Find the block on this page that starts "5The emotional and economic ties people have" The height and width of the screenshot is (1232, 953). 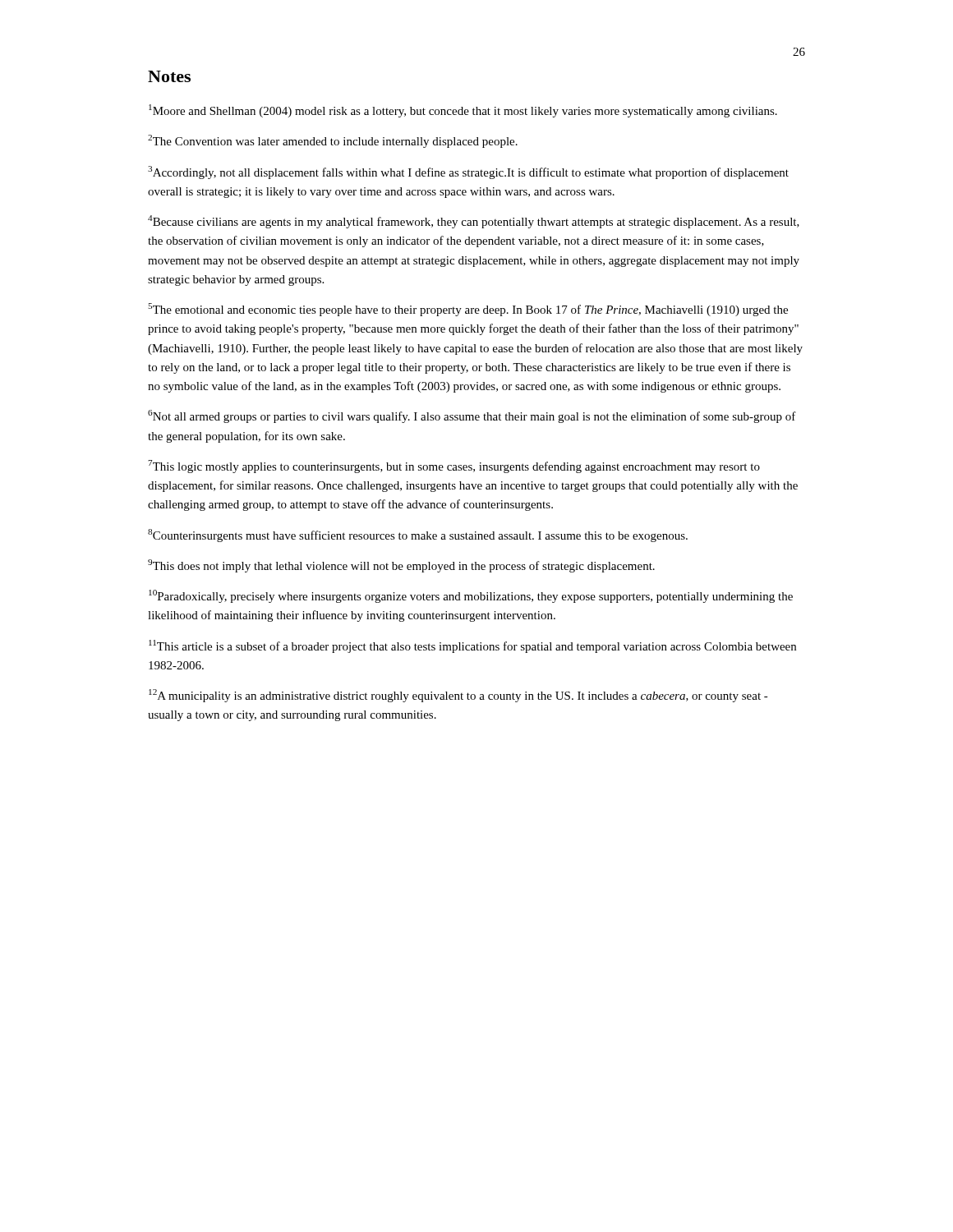coord(475,347)
